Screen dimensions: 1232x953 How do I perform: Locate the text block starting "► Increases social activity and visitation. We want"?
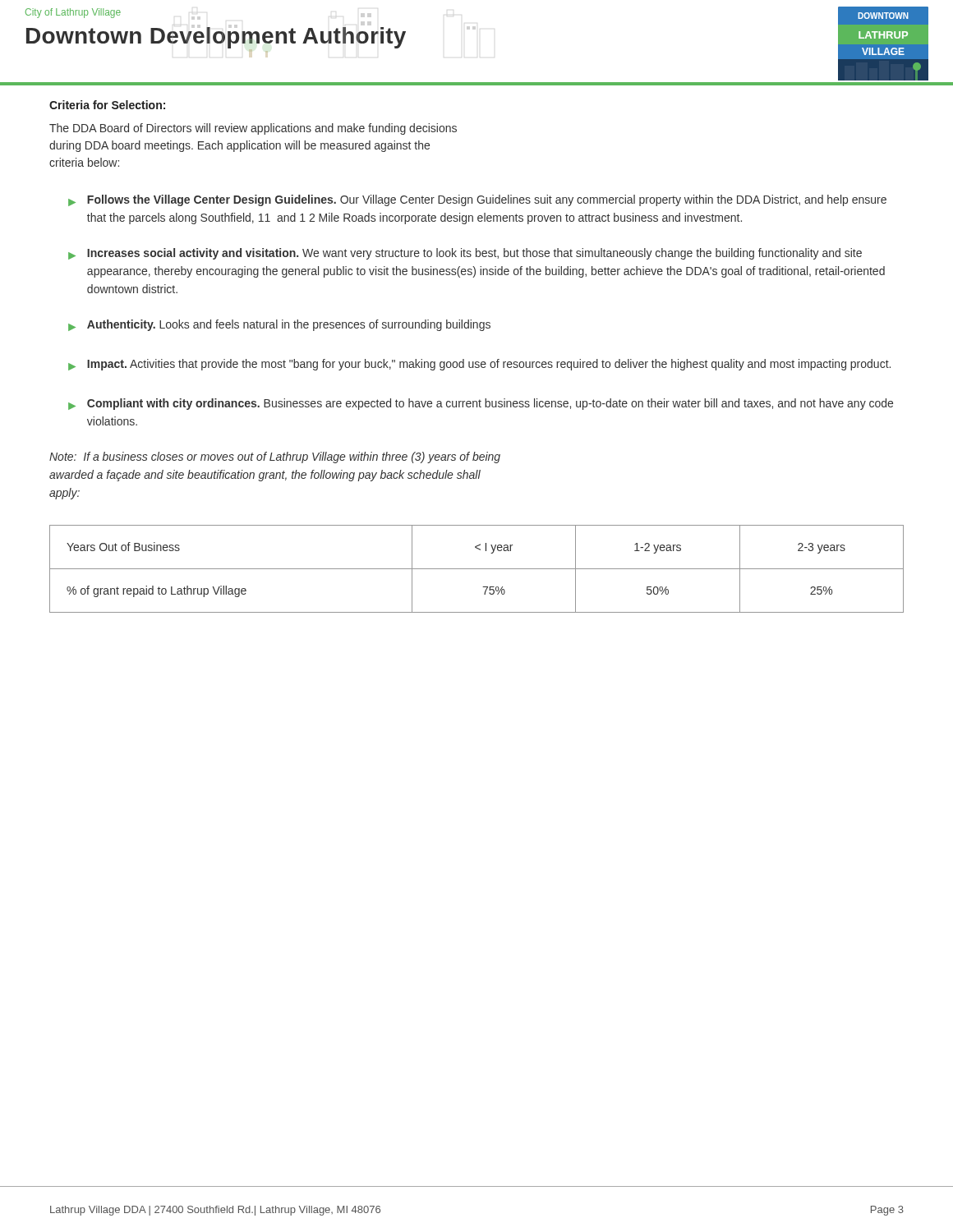click(485, 272)
